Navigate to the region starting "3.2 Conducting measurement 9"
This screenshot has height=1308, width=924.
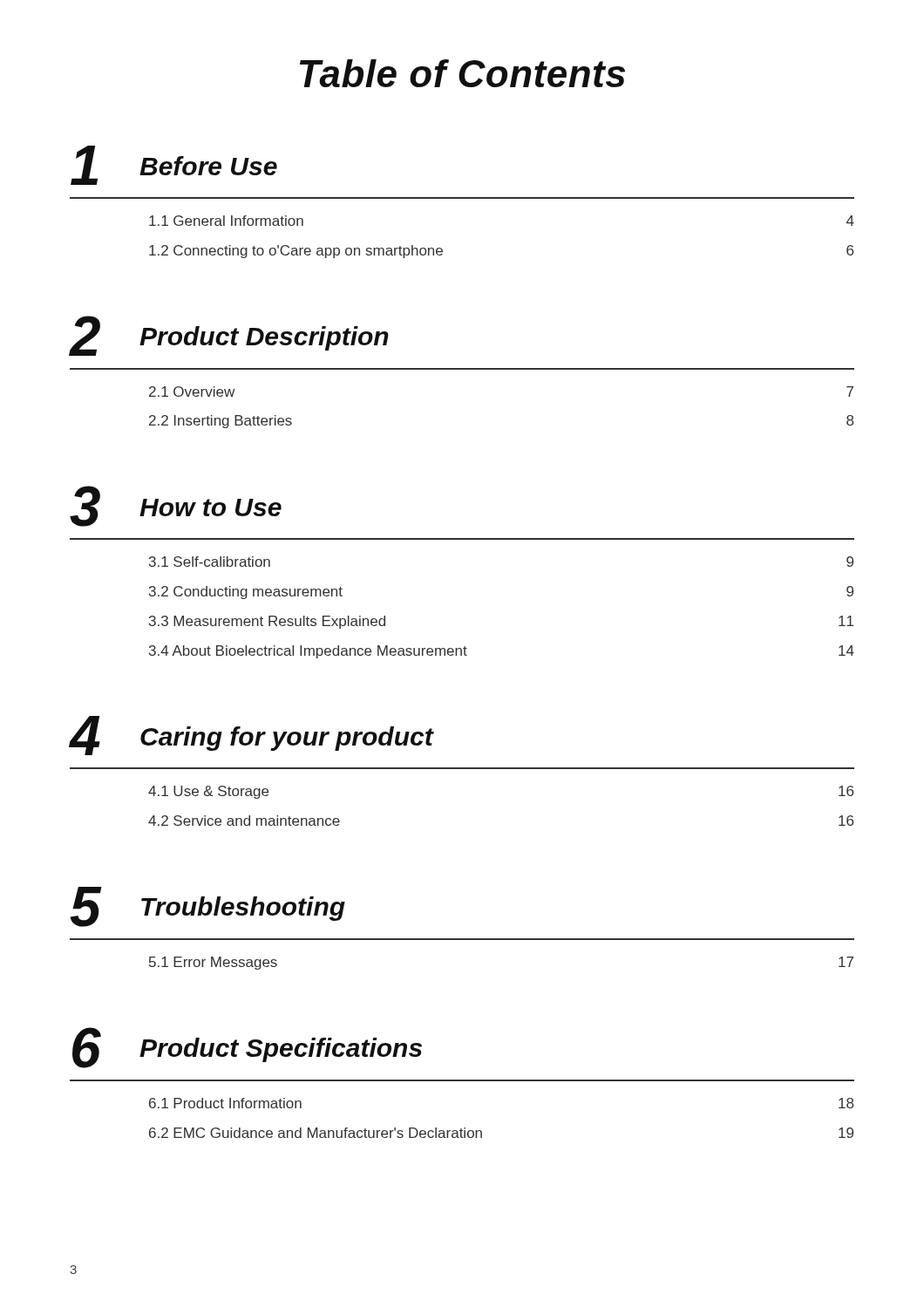242,593
